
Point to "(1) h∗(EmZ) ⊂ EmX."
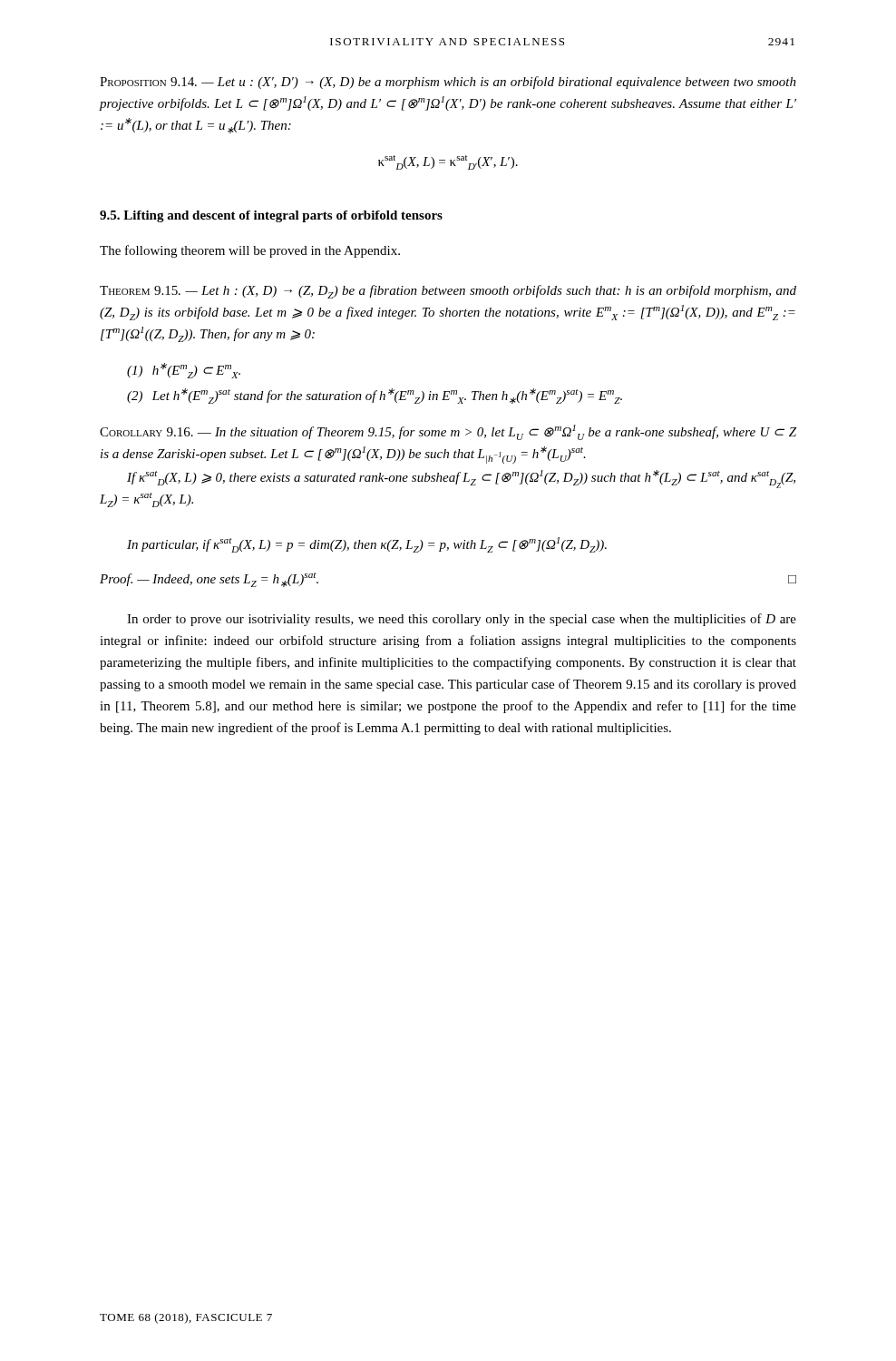(184, 370)
